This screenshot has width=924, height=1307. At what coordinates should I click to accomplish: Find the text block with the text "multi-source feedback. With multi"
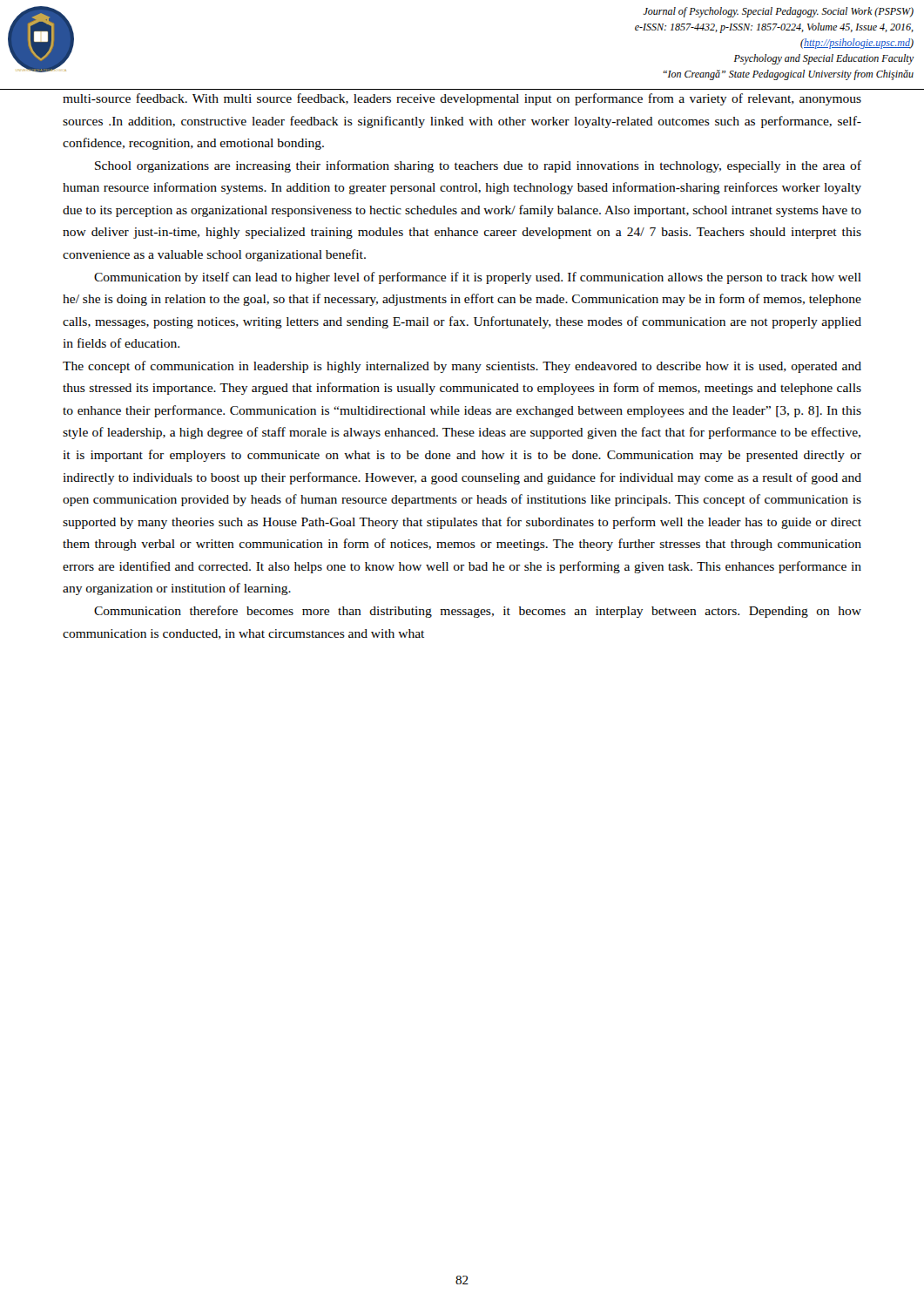tap(462, 121)
